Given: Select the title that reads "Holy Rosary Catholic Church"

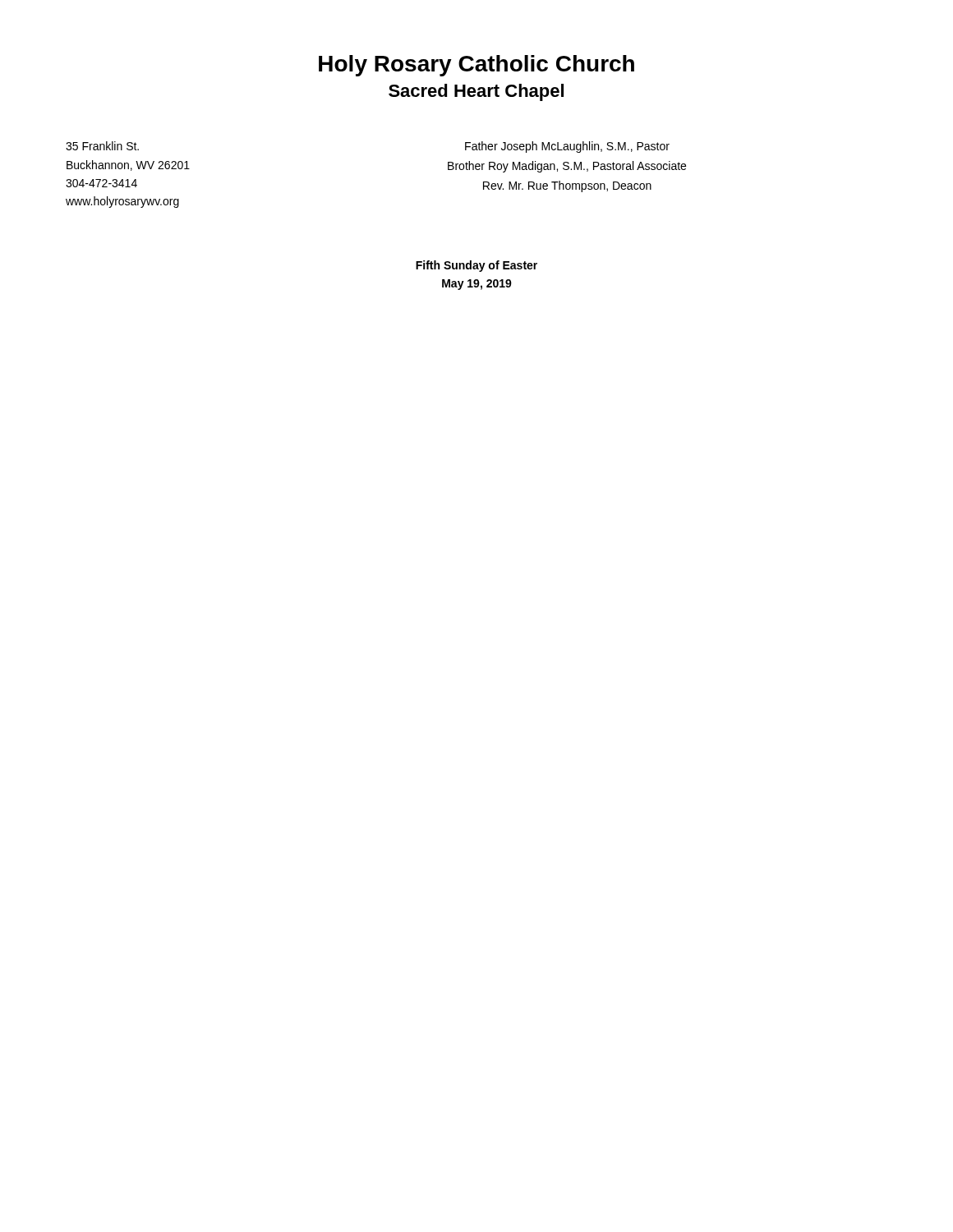Looking at the screenshot, I should coord(476,77).
